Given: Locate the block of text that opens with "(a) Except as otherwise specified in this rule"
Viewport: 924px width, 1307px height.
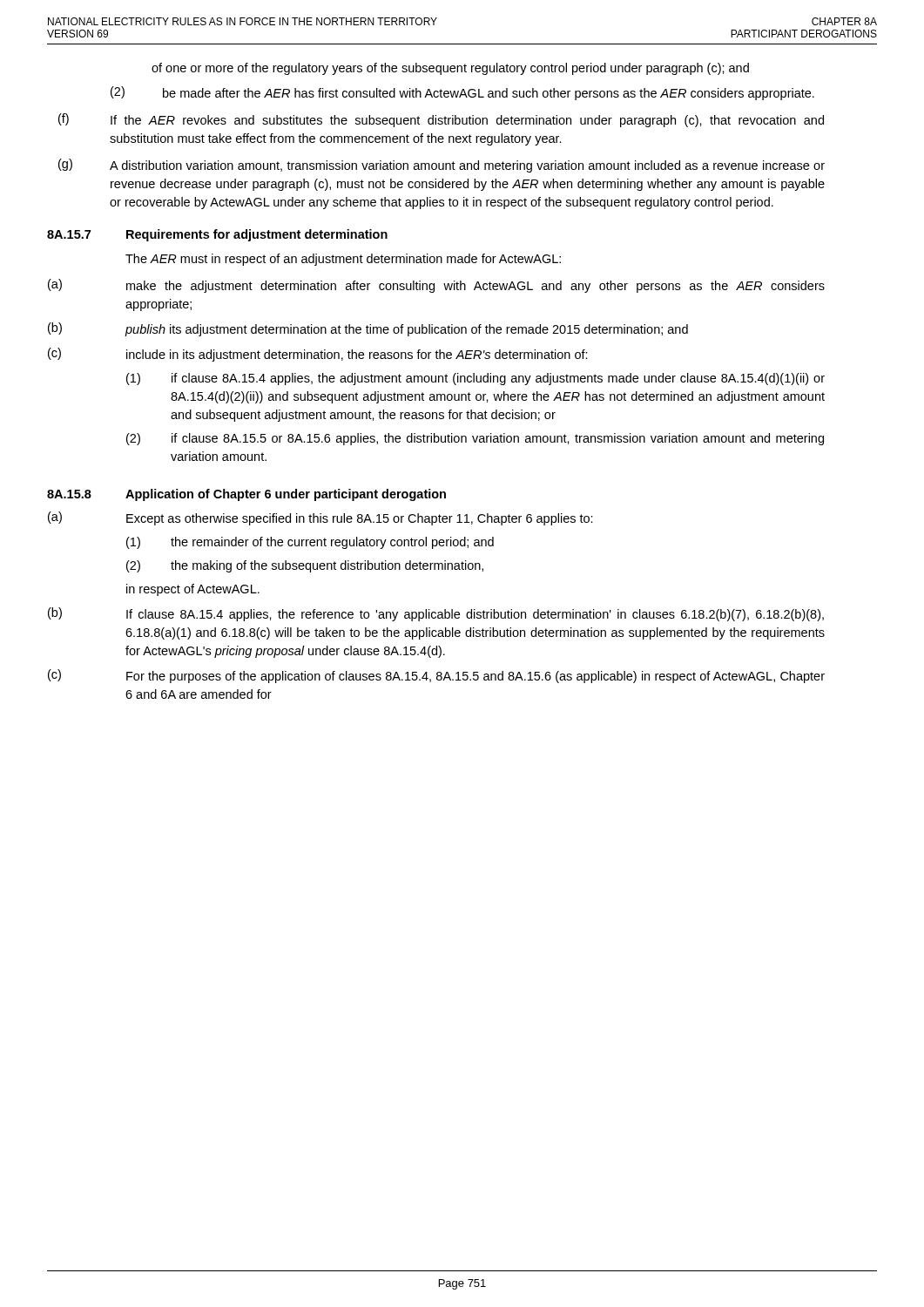Looking at the screenshot, I should [436, 554].
